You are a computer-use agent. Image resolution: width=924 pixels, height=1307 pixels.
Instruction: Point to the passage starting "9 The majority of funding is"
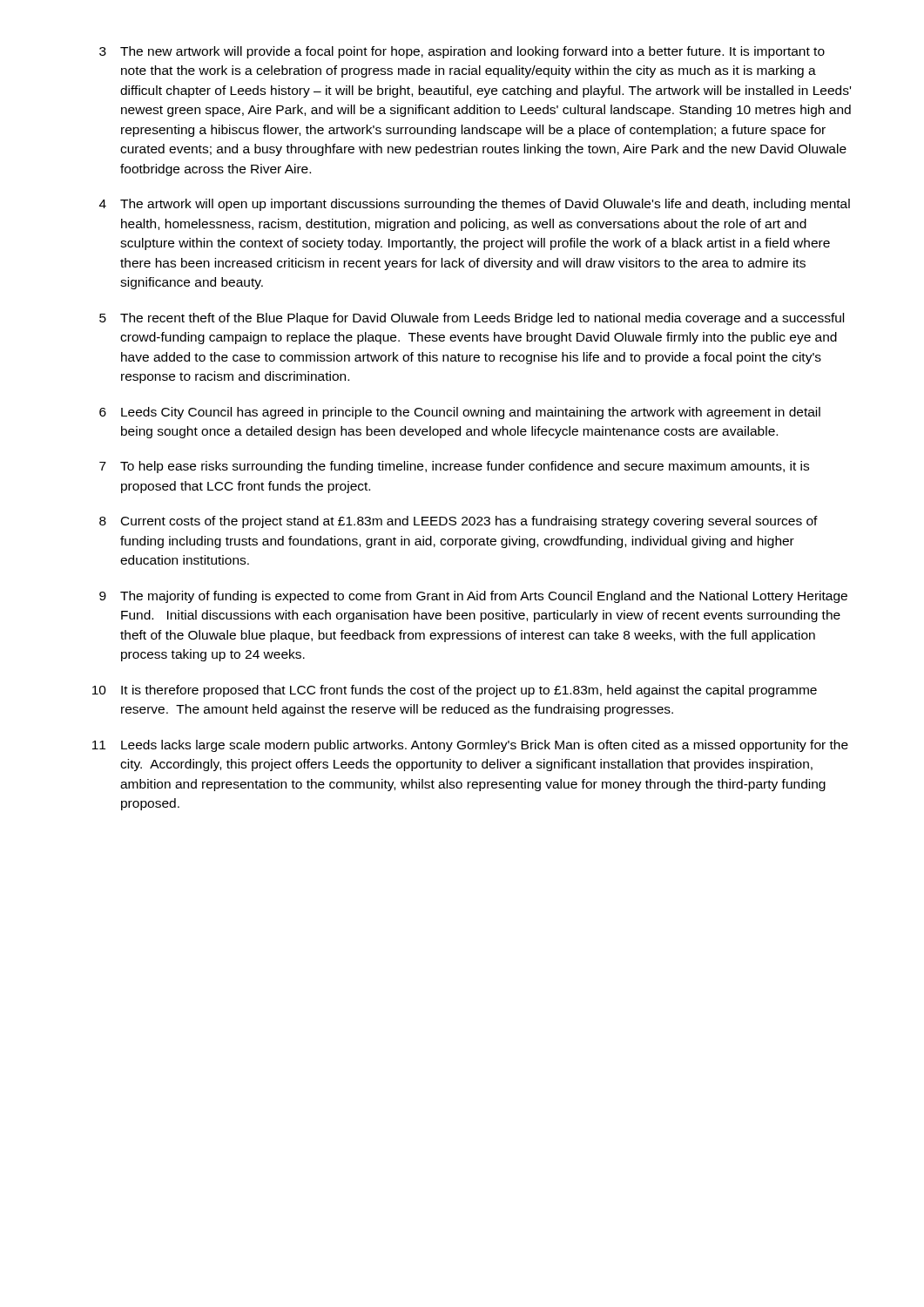(x=462, y=625)
